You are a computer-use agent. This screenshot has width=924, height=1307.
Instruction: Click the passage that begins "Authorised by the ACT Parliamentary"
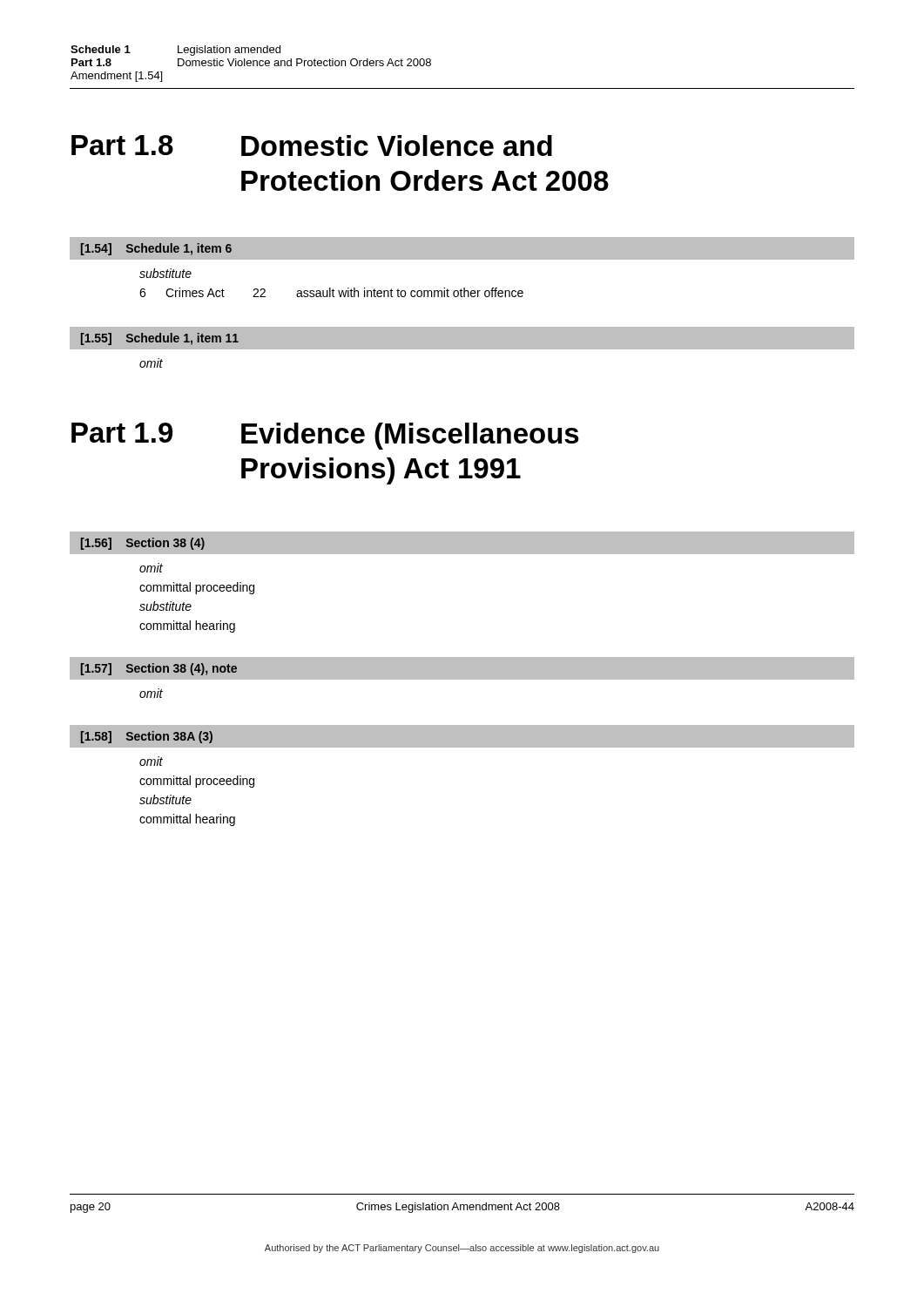pos(462,1248)
